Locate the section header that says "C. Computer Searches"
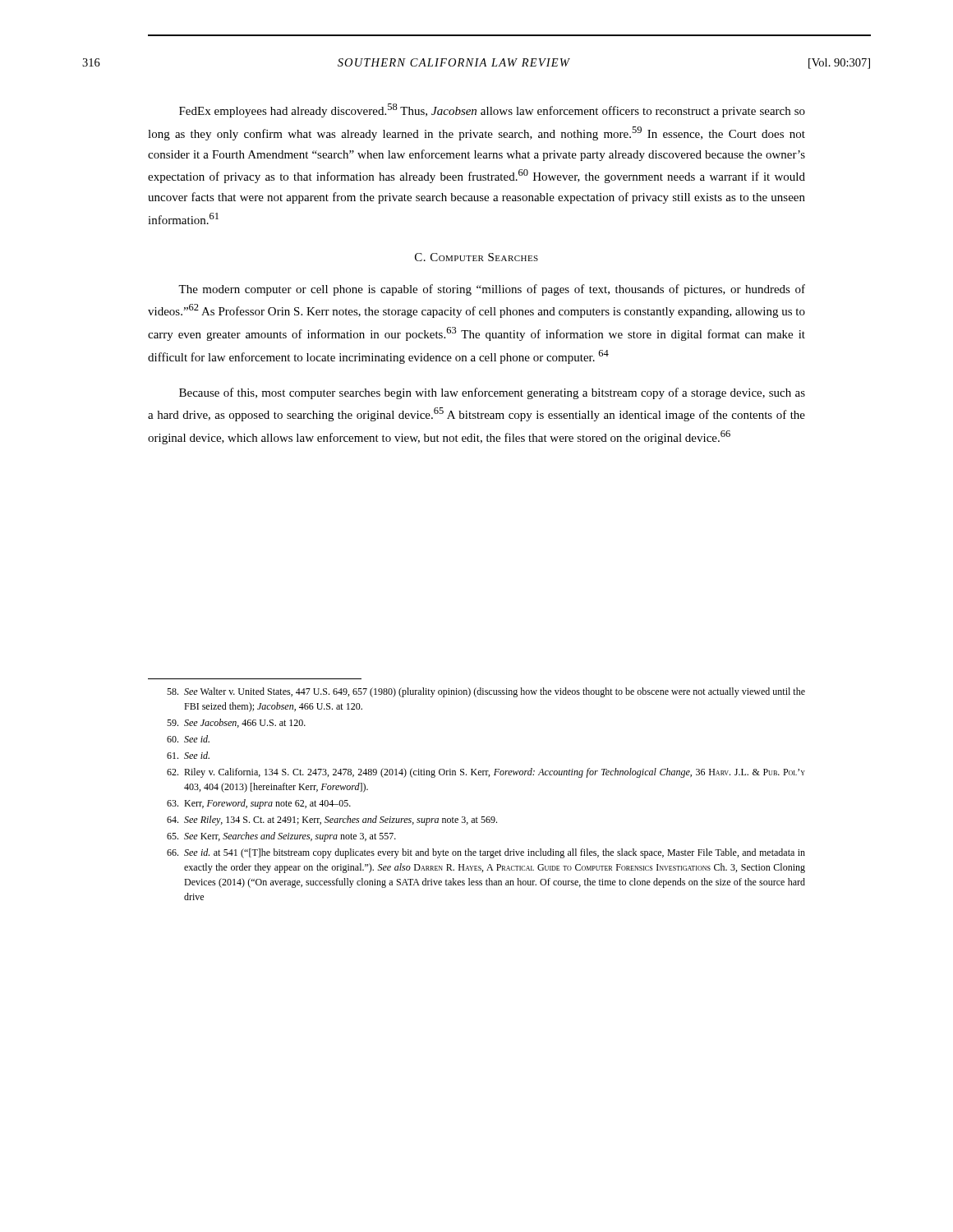953x1232 pixels. pyautogui.click(x=476, y=257)
